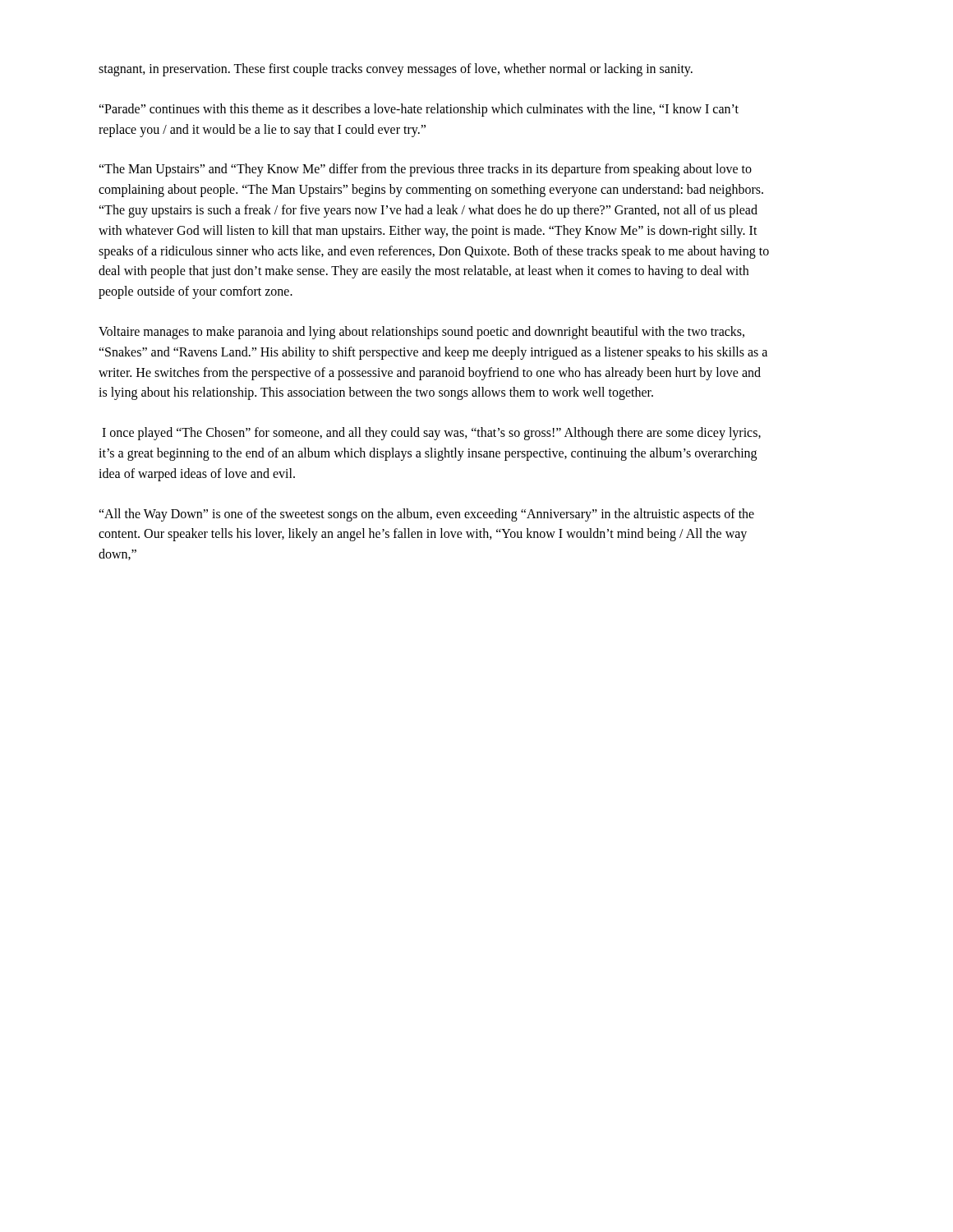Point to the passage starting "“All the Way Down” is one of"
Viewport: 953px width, 1232px height.
pyautogui.click(x=426, y=534)
